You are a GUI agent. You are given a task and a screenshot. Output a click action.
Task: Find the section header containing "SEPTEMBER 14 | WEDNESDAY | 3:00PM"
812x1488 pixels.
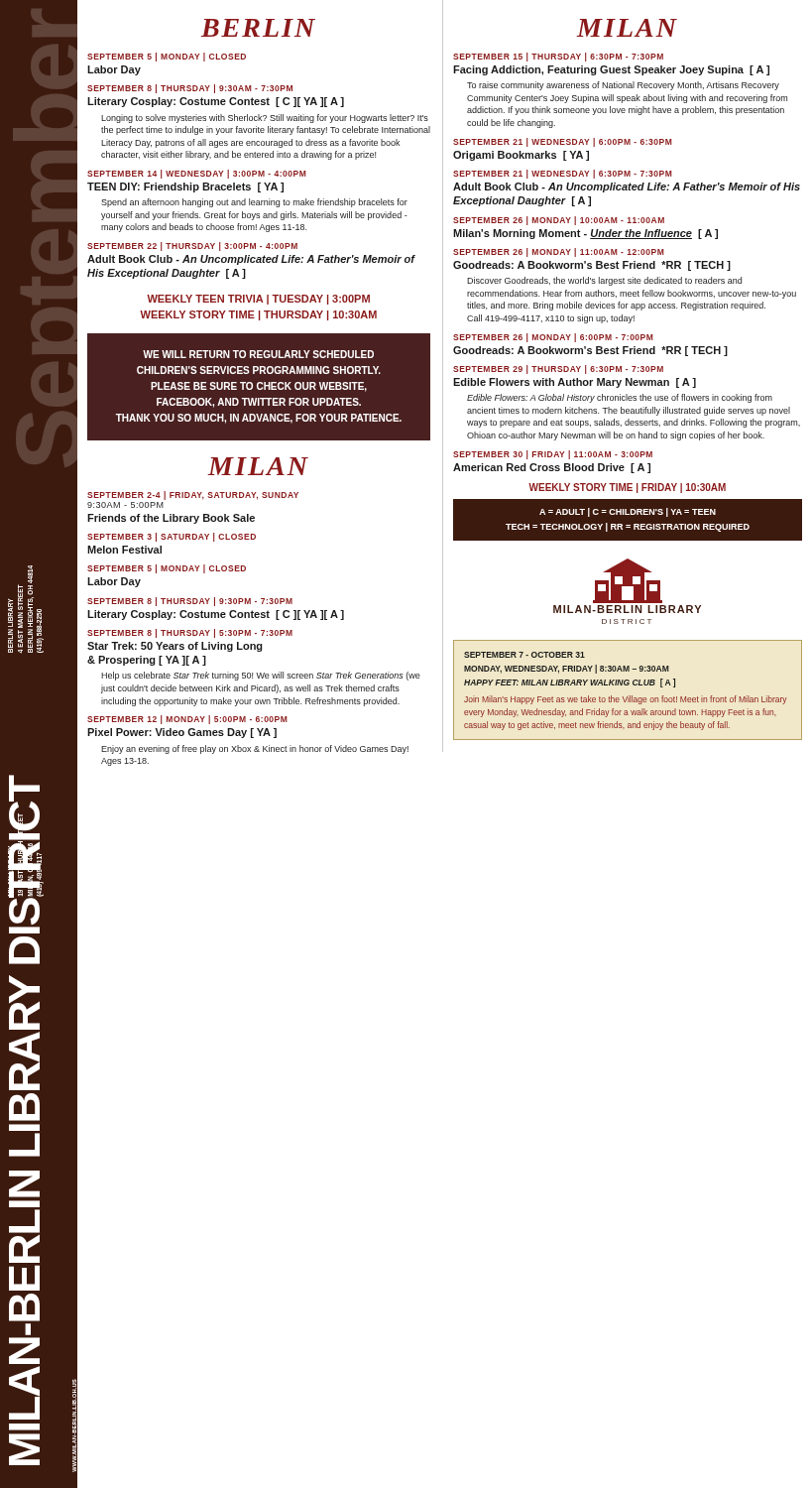pos(259,181)
